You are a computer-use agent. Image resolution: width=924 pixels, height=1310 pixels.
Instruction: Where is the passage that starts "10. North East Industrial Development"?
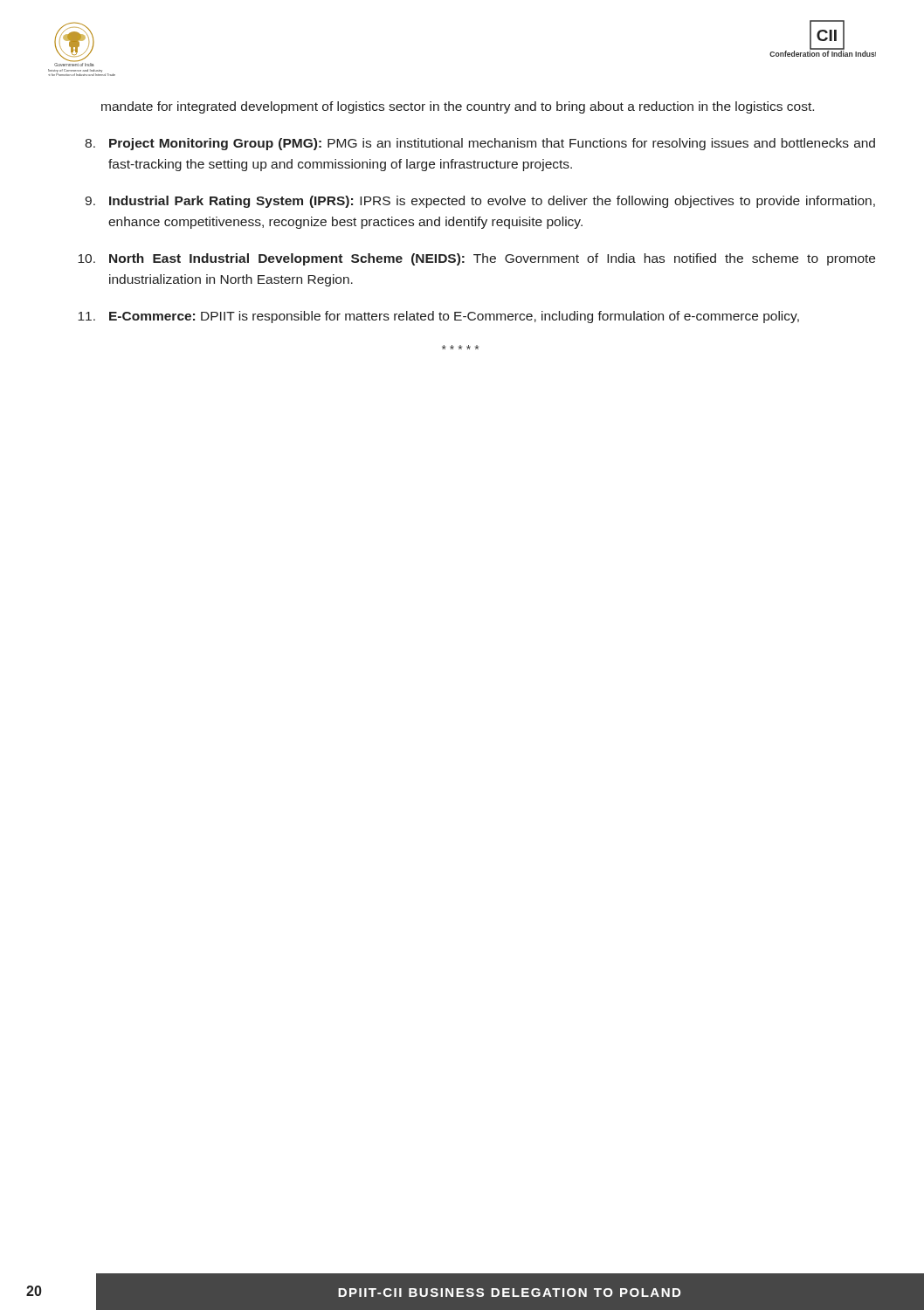pyautogui.click(x=462, y=269)
